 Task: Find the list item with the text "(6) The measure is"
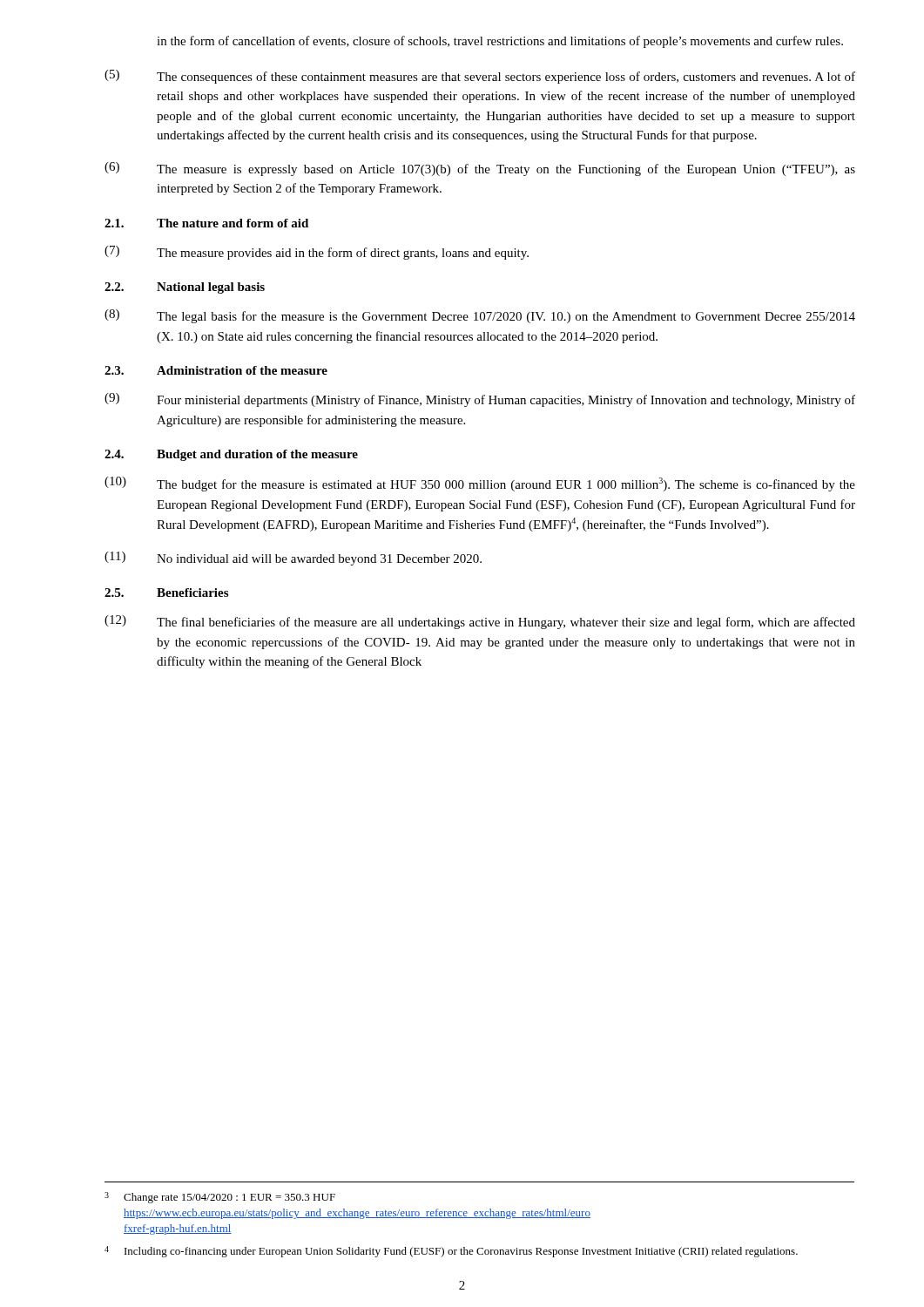pos(480,179)
